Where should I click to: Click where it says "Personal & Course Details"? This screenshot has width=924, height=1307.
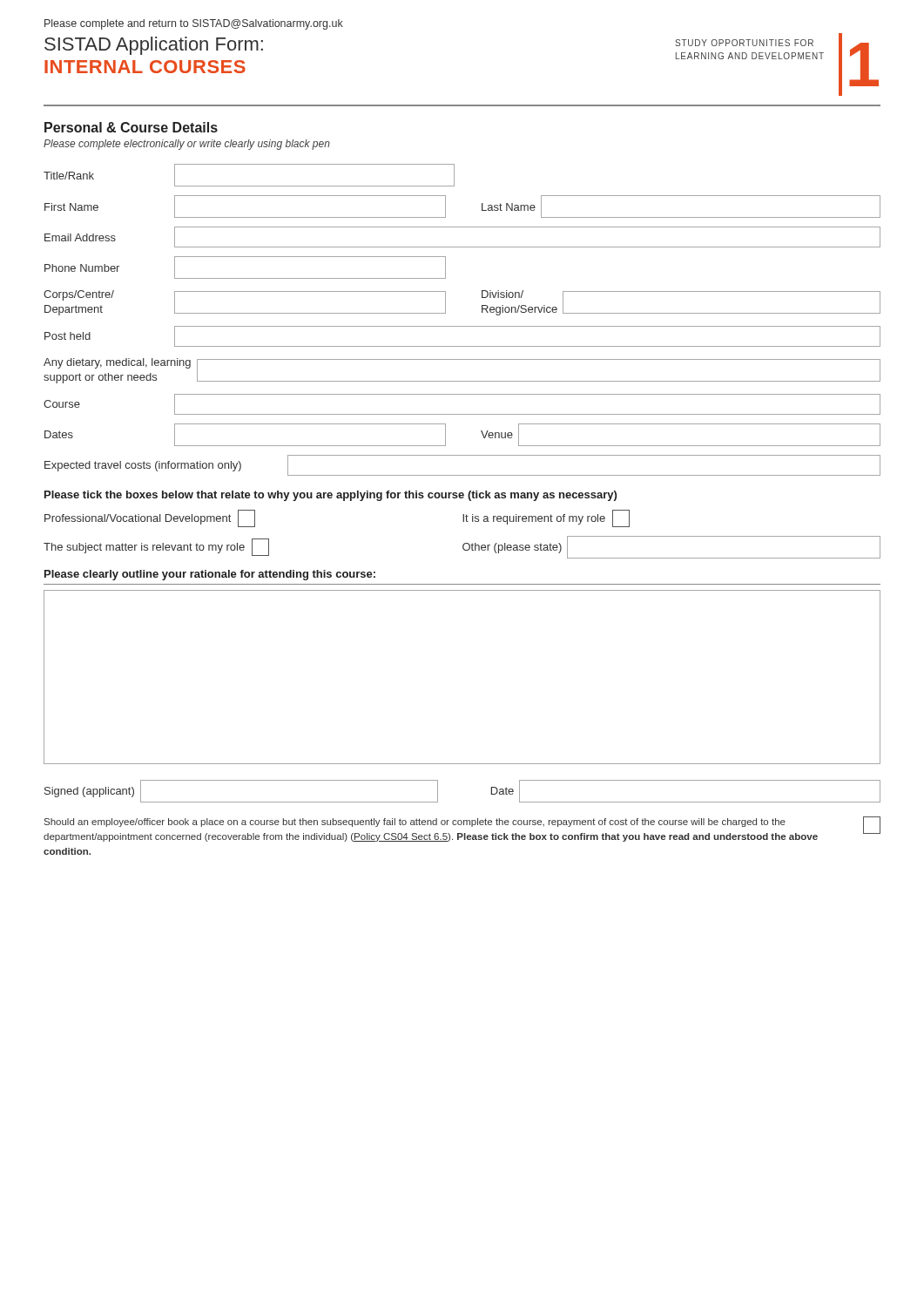(131, 128)
